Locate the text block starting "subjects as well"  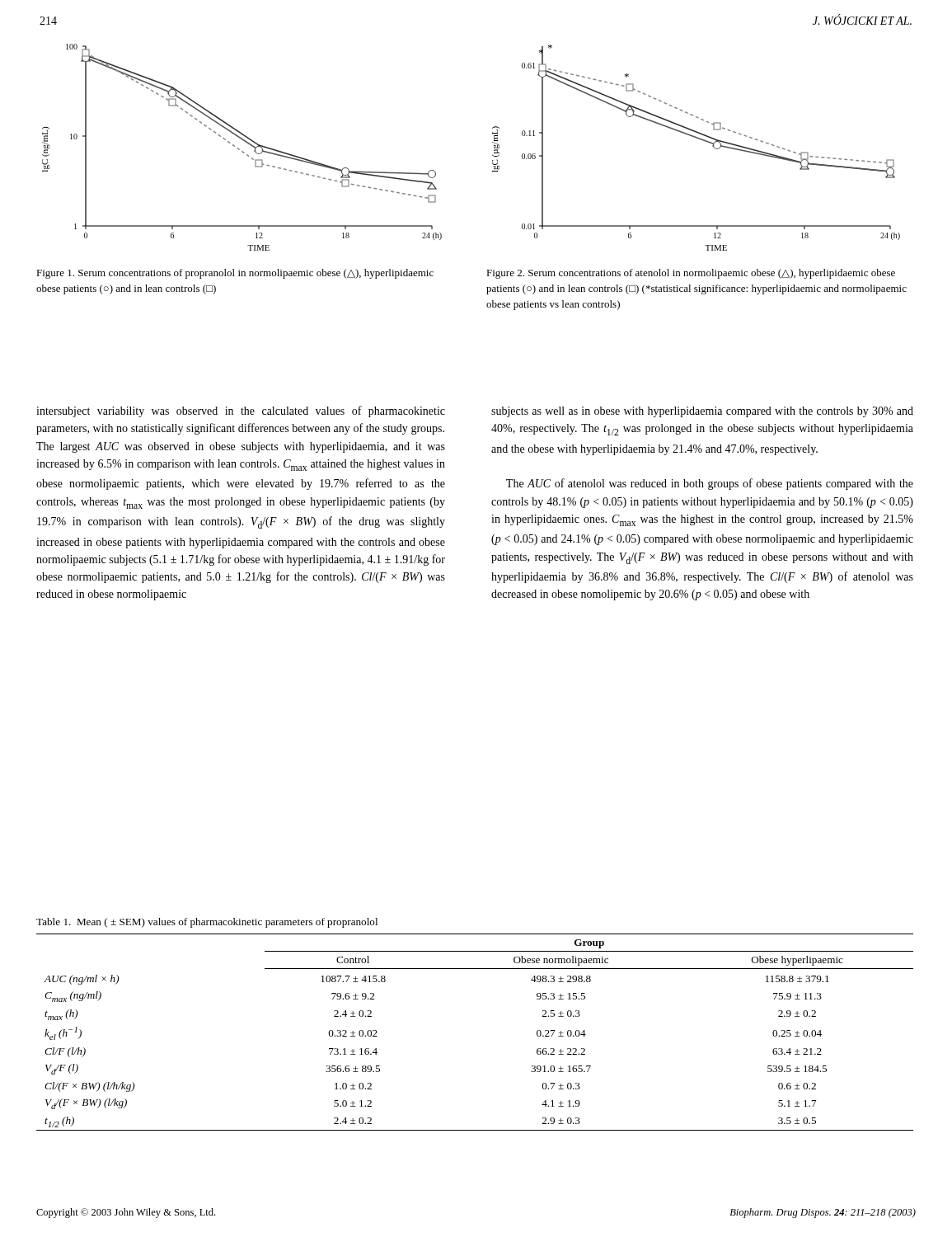click(702, 503)
